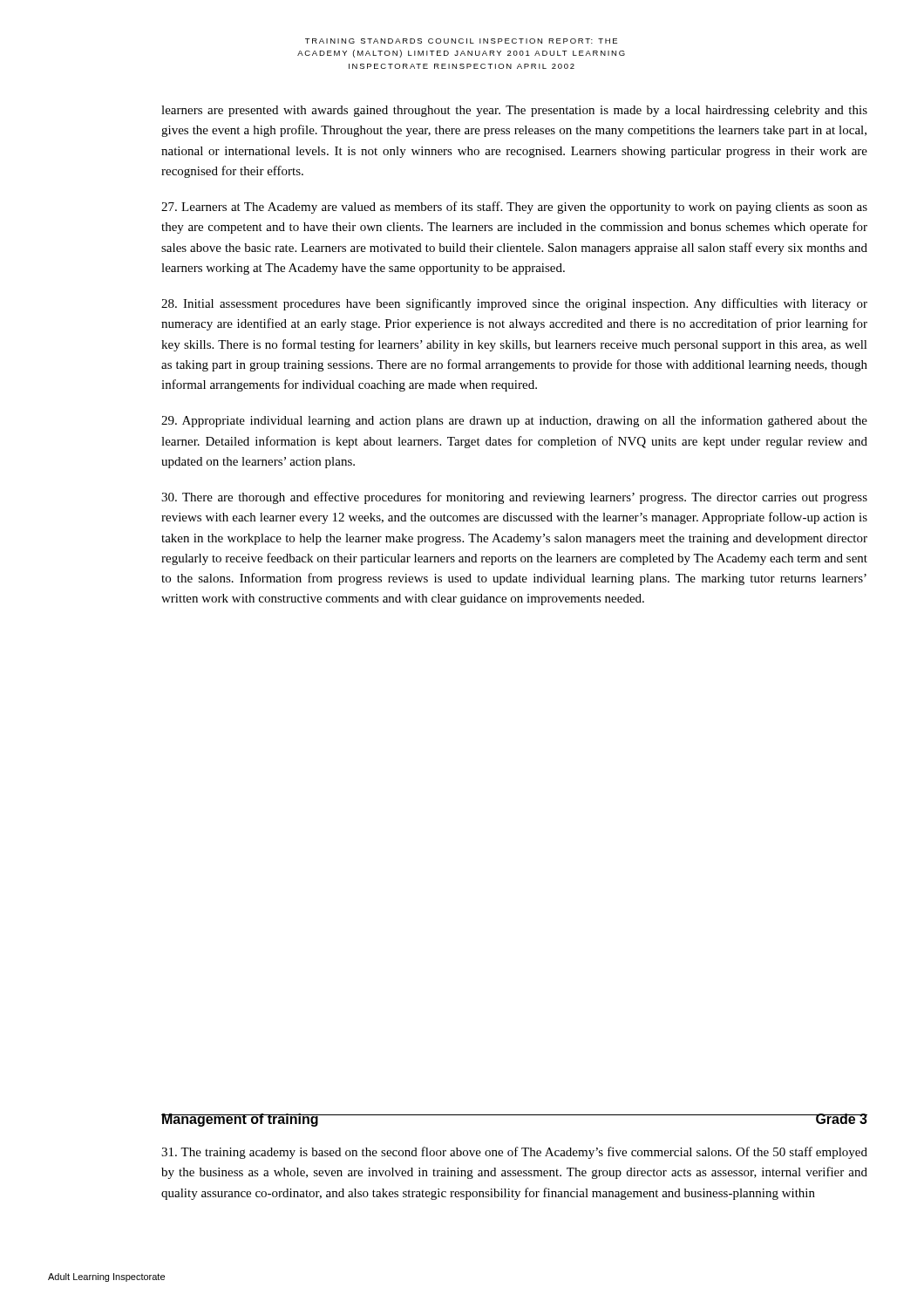Find the block starting "Learners at The Academy are valued as"
This screenshot has width=924, height=1308.
pos(514,237)
